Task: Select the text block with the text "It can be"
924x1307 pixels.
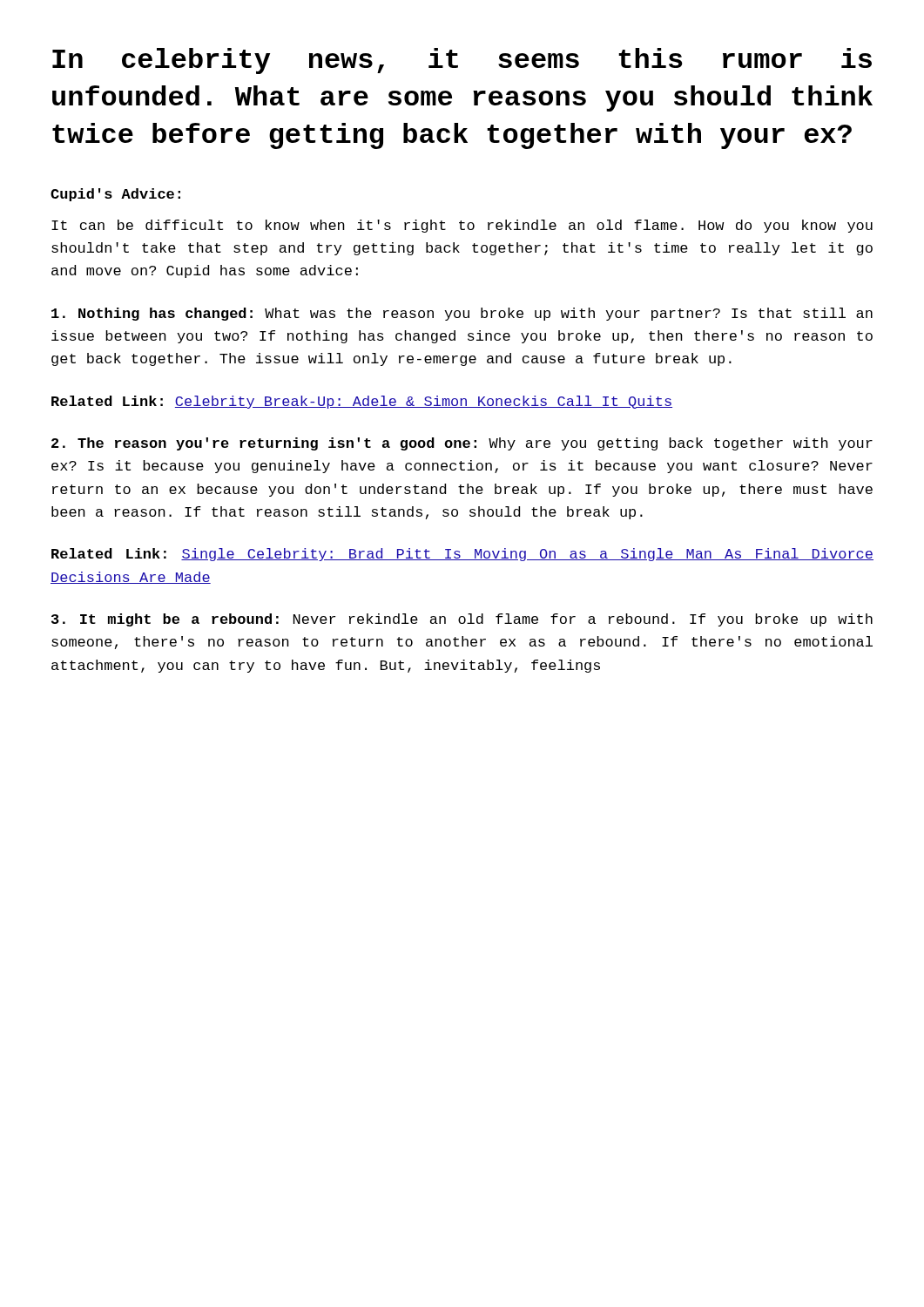Action: pyautogui.click(x=462, y=249)
